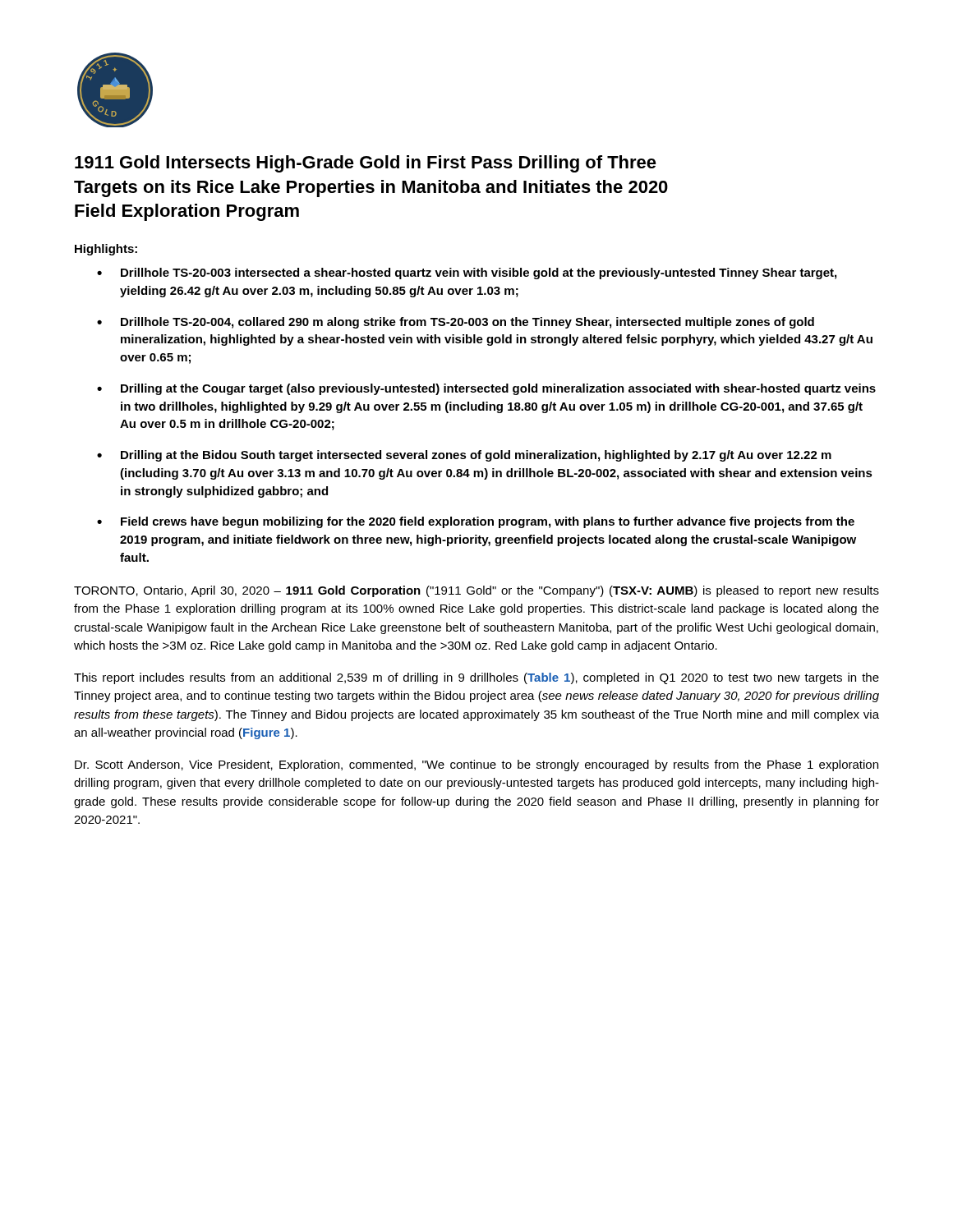The width and height of the screenshot is (953, 1232).
Task: Find the block on this page that starts "• Drilling at the Cougar"
Action: [476, 406]
